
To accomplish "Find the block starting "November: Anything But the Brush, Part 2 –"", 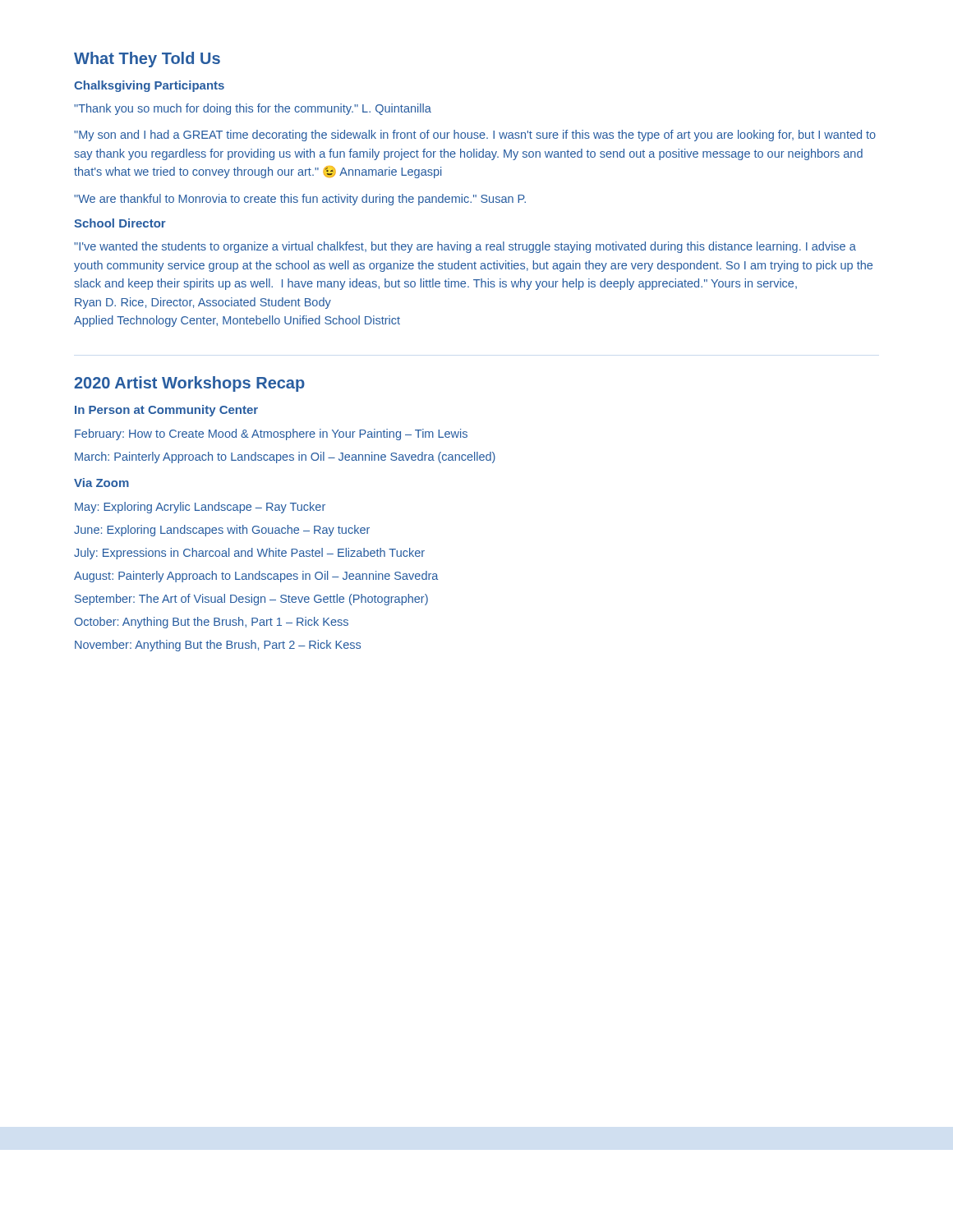I will pyautogui.click(x=218, y=645).
